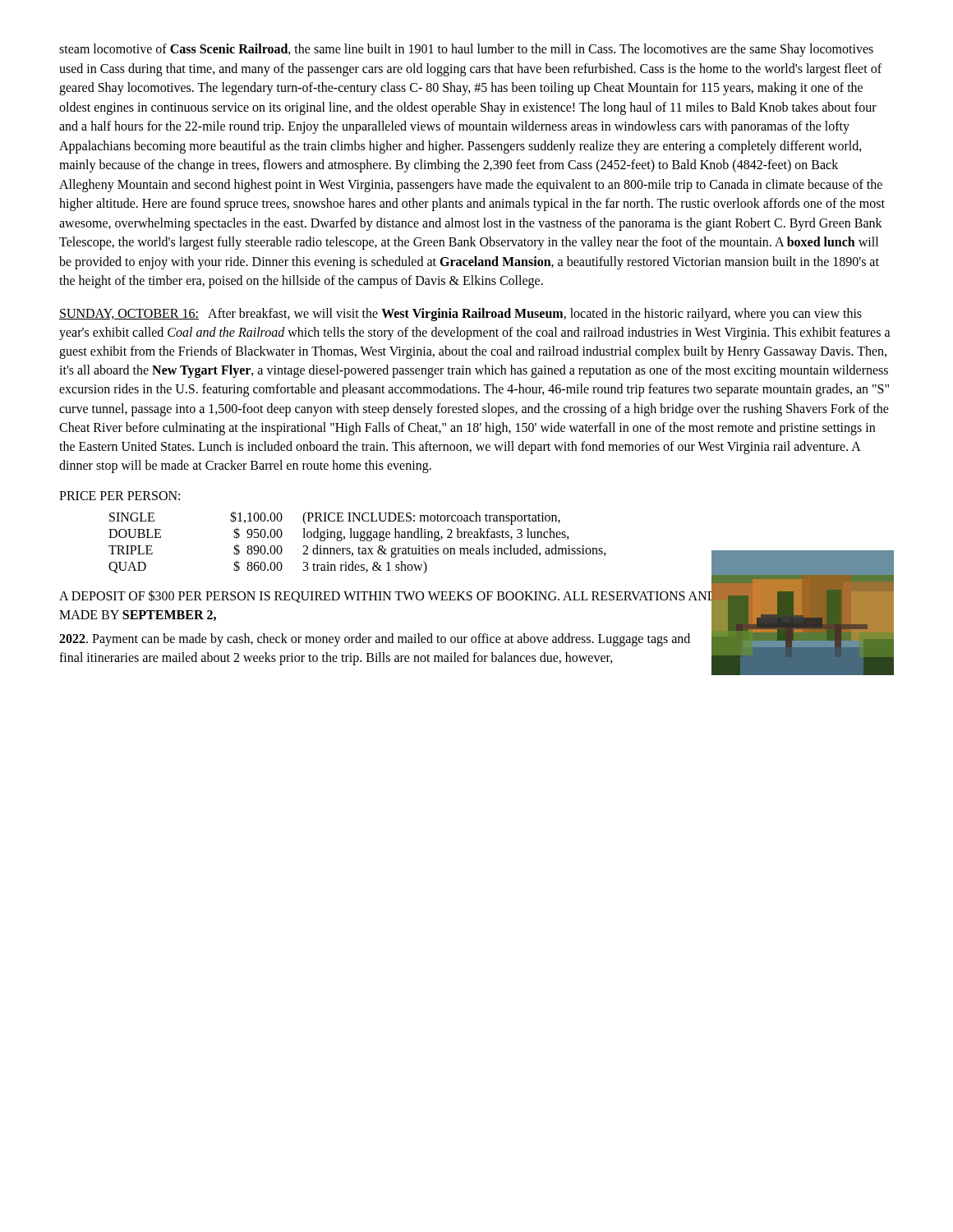This screenshot has height=1232, width=953.
Task: Point to "PRICE PER PERSON:"
Action: click(120, 496)
